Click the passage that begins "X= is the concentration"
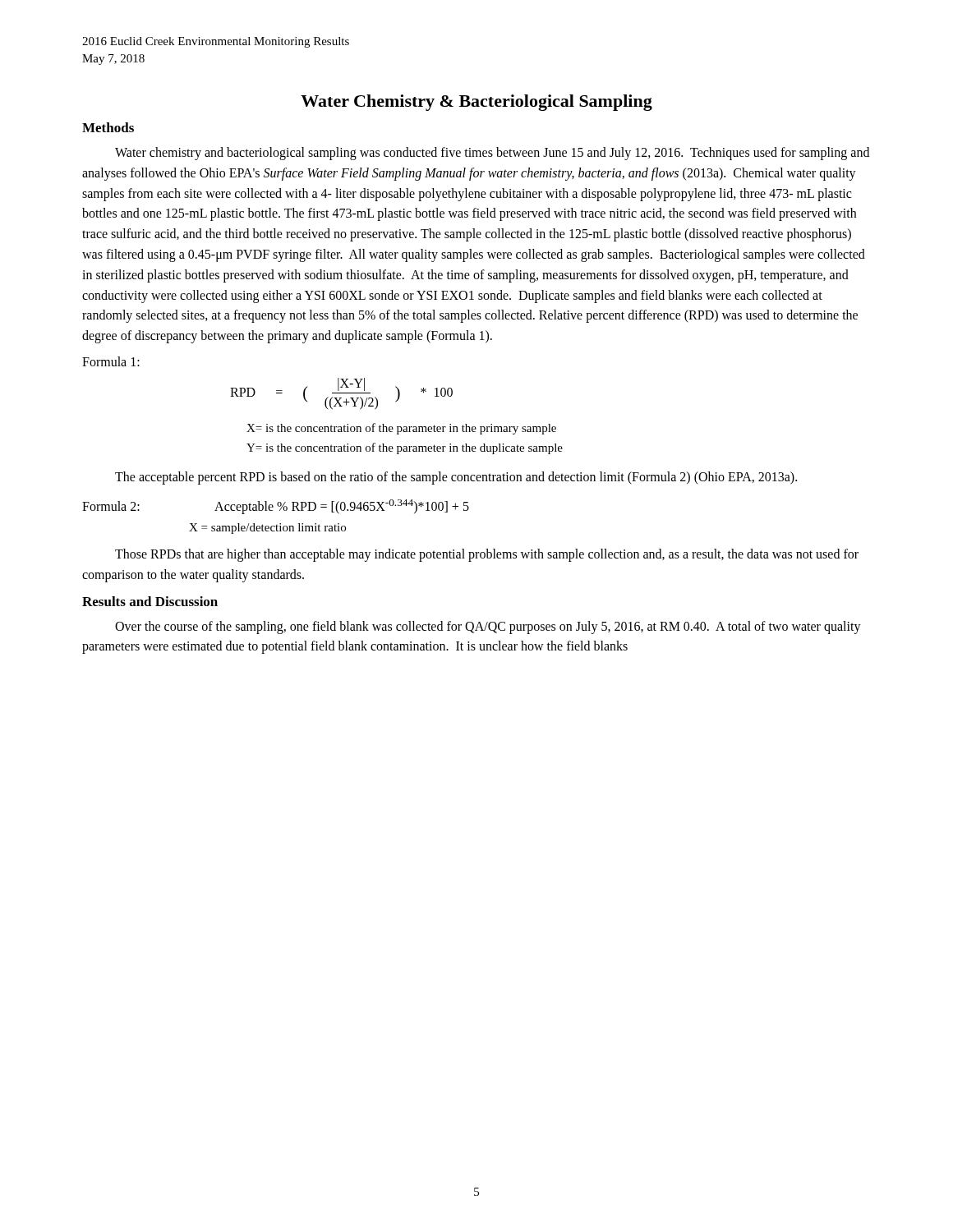 click(x=405, y=438)
